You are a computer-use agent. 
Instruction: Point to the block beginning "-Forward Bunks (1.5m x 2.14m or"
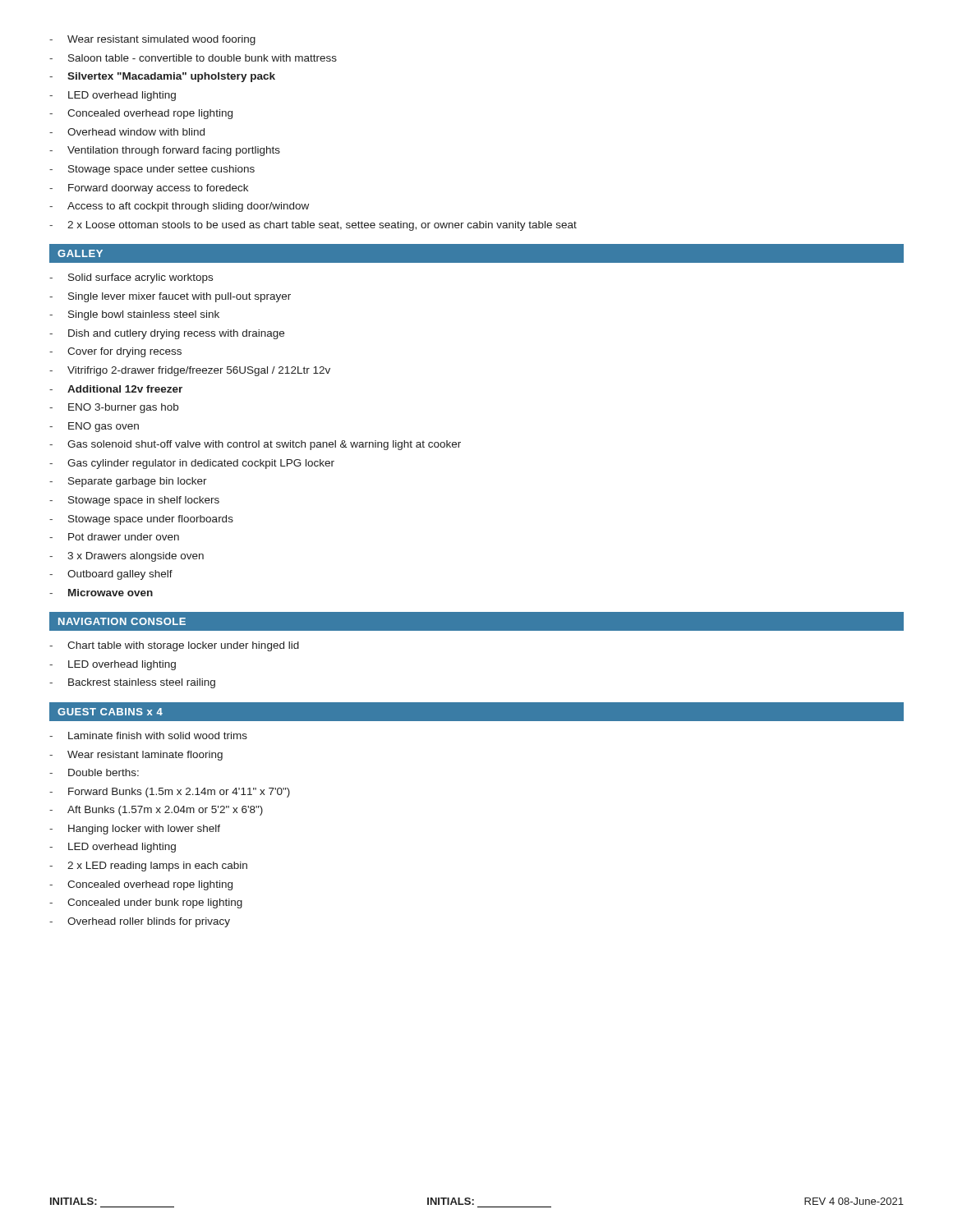(170, 793)
